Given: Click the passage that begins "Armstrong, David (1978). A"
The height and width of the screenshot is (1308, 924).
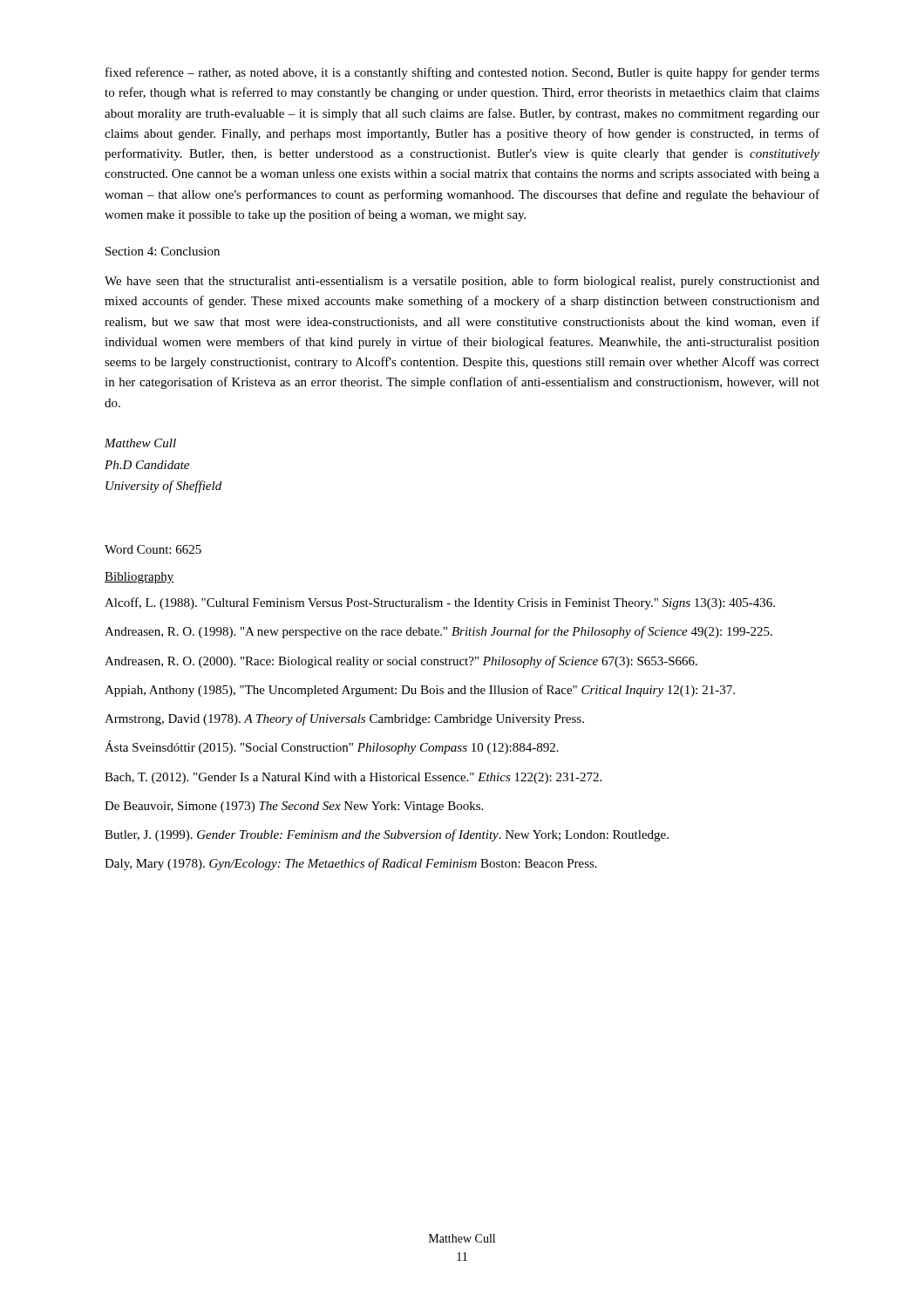Looking at the screenshot, I should pyautogui.click(x=345, y=719).
